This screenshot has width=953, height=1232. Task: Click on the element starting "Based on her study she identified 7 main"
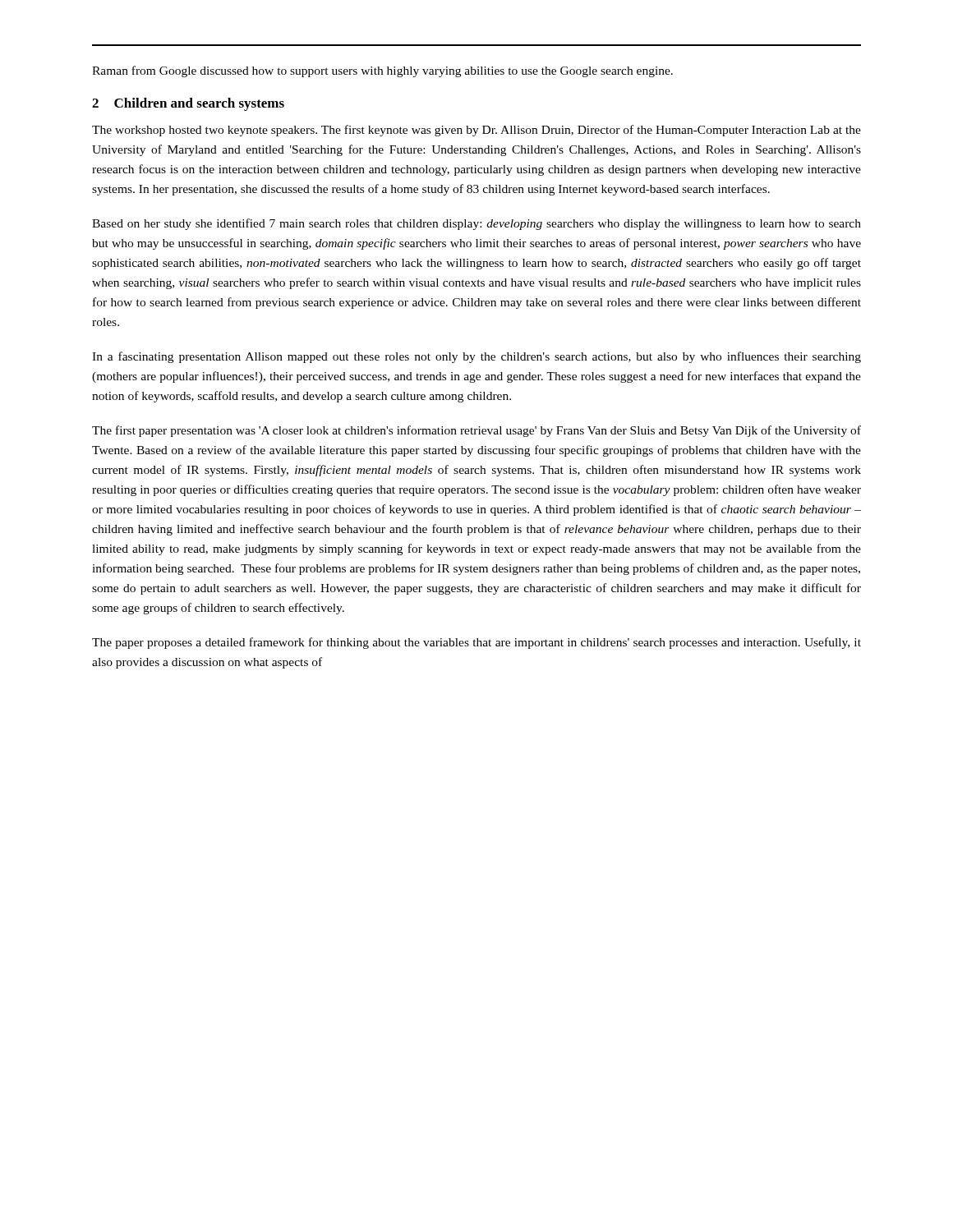pyautogui.click(x=476, y=272)
